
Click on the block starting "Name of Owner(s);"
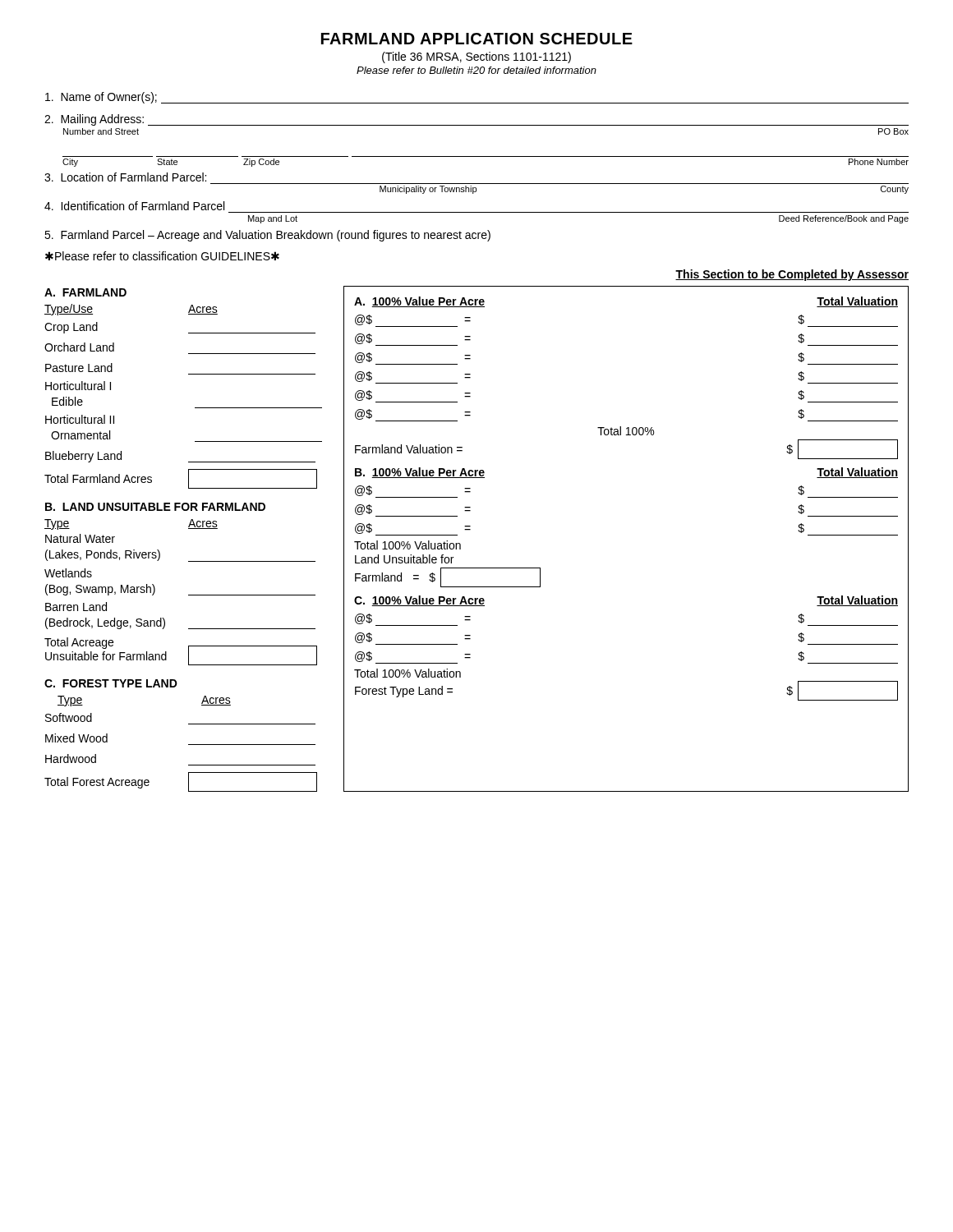476,96
